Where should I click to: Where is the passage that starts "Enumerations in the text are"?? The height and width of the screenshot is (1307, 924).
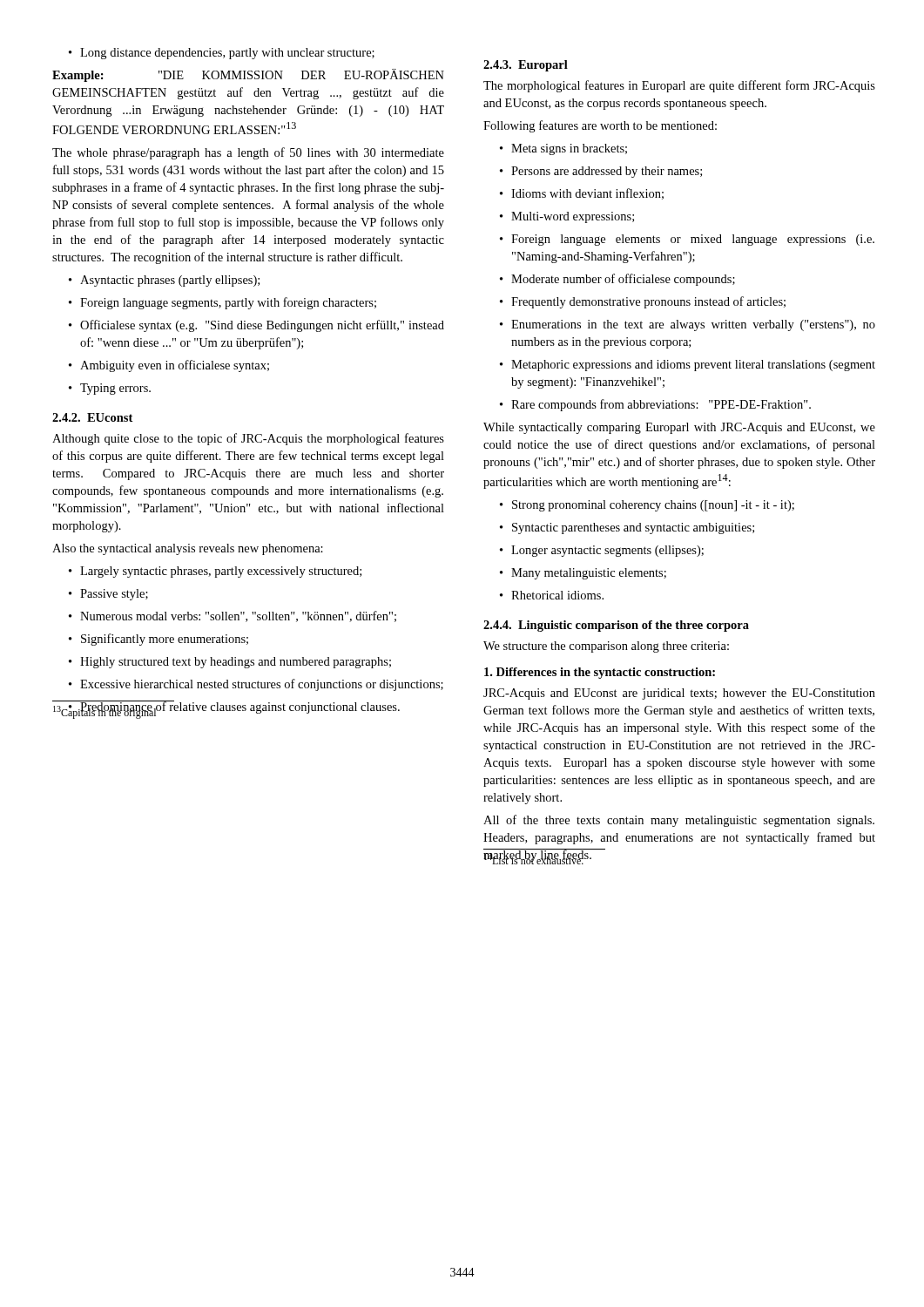tap(679, 333)
